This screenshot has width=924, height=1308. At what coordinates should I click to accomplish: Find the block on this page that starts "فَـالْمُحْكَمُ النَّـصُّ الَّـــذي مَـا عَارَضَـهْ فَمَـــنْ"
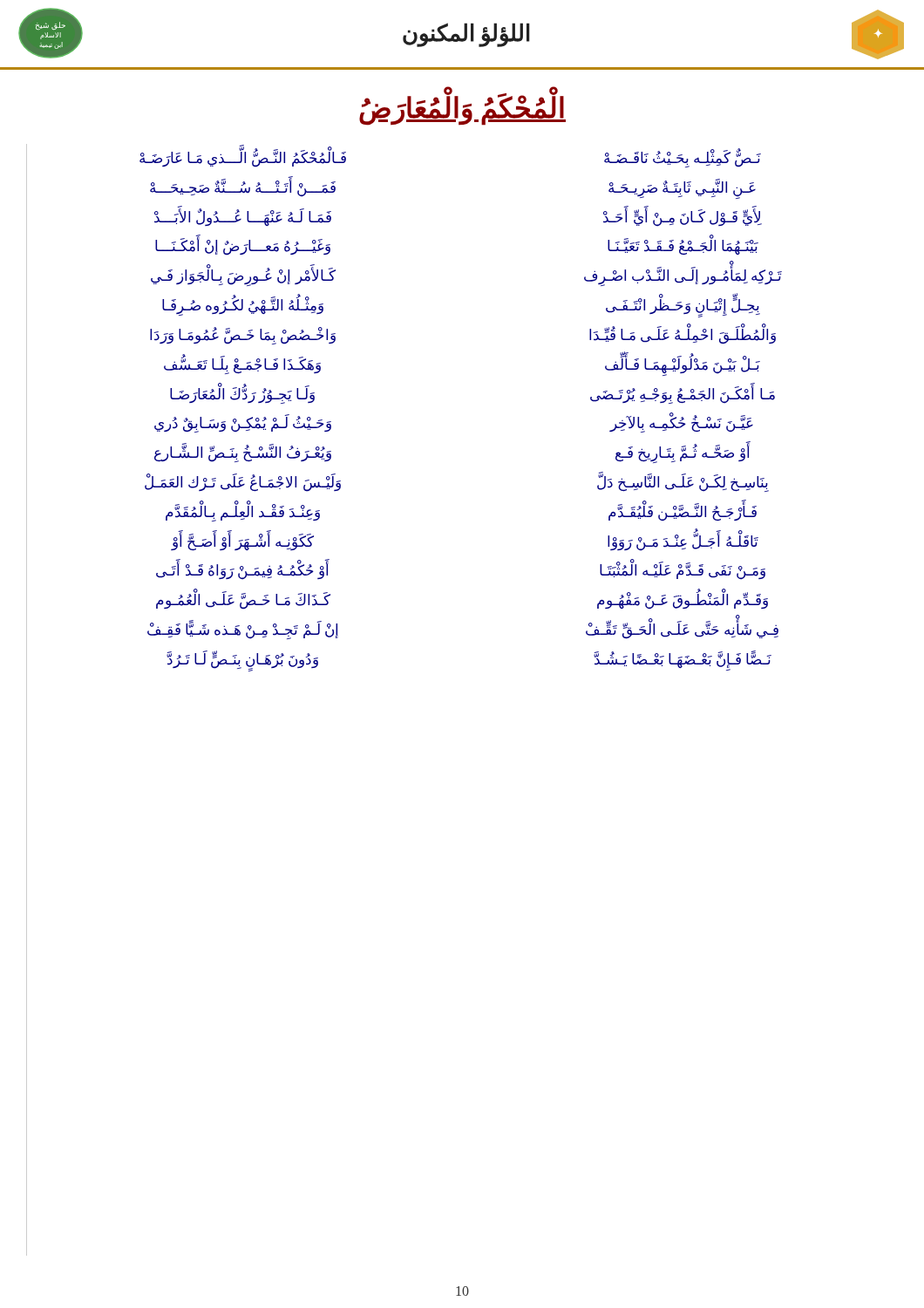(x=243, y=409)
